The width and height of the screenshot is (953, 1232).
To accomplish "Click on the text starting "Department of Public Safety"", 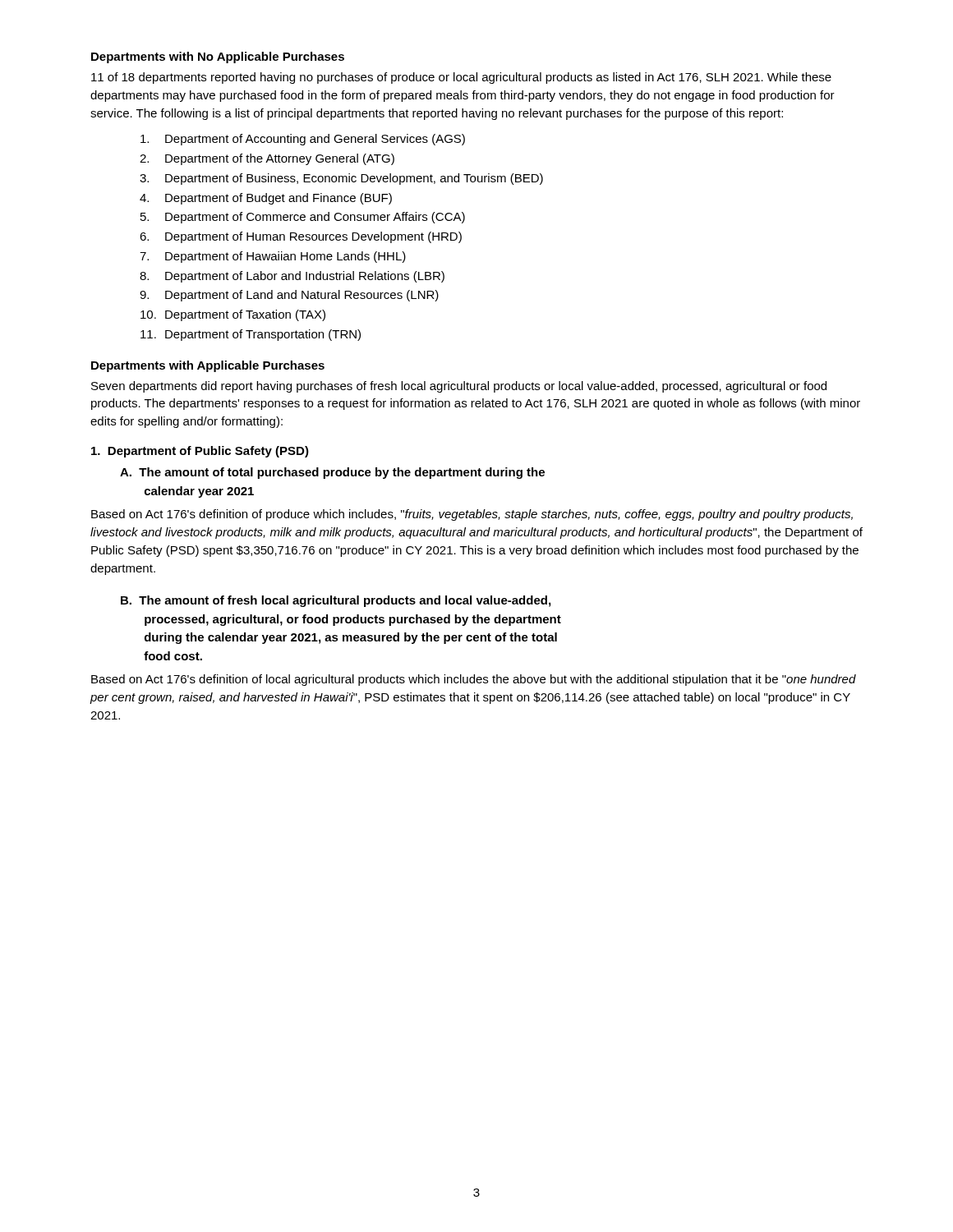I will point(200,450).
